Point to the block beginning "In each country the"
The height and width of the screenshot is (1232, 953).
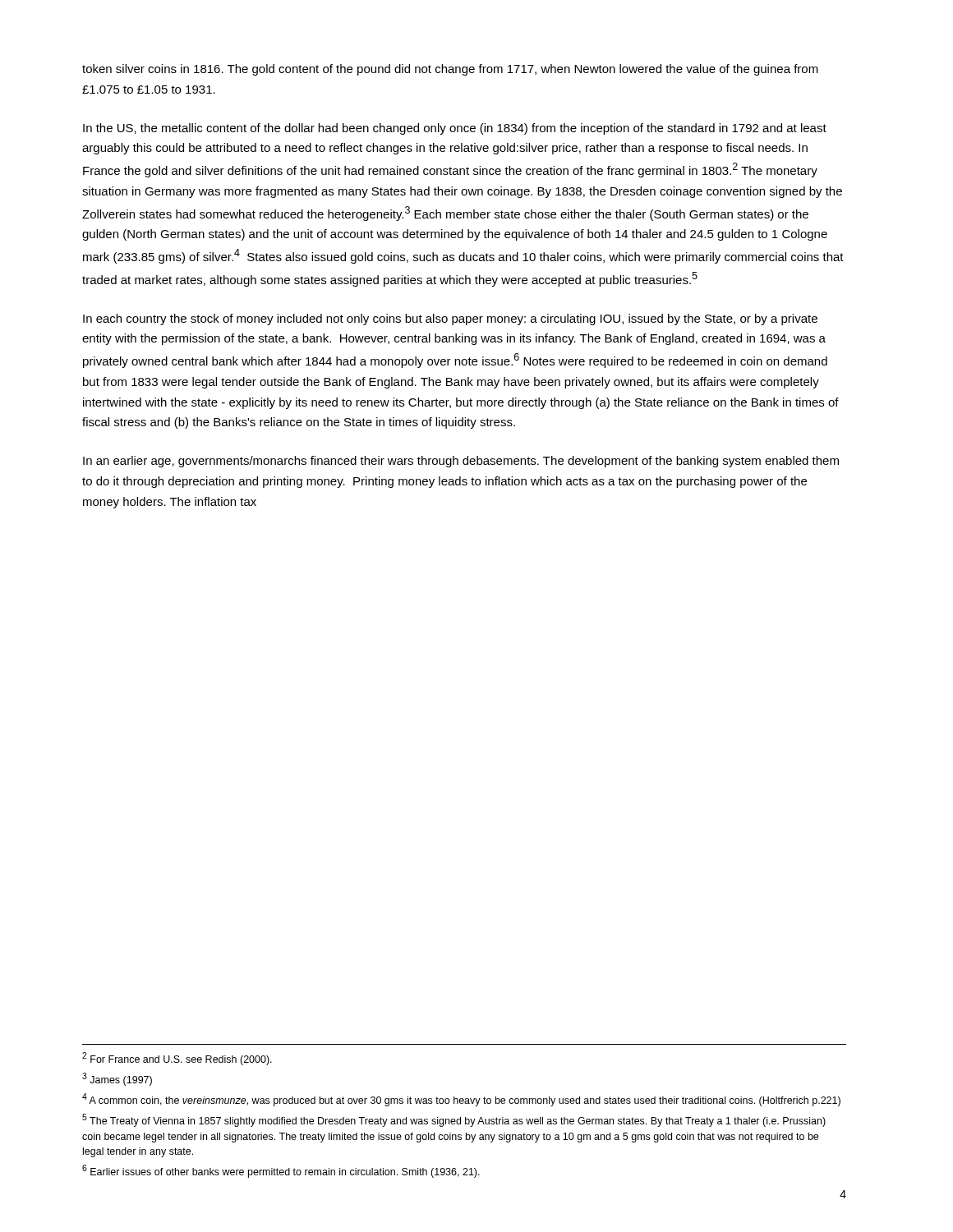[460, 370]
